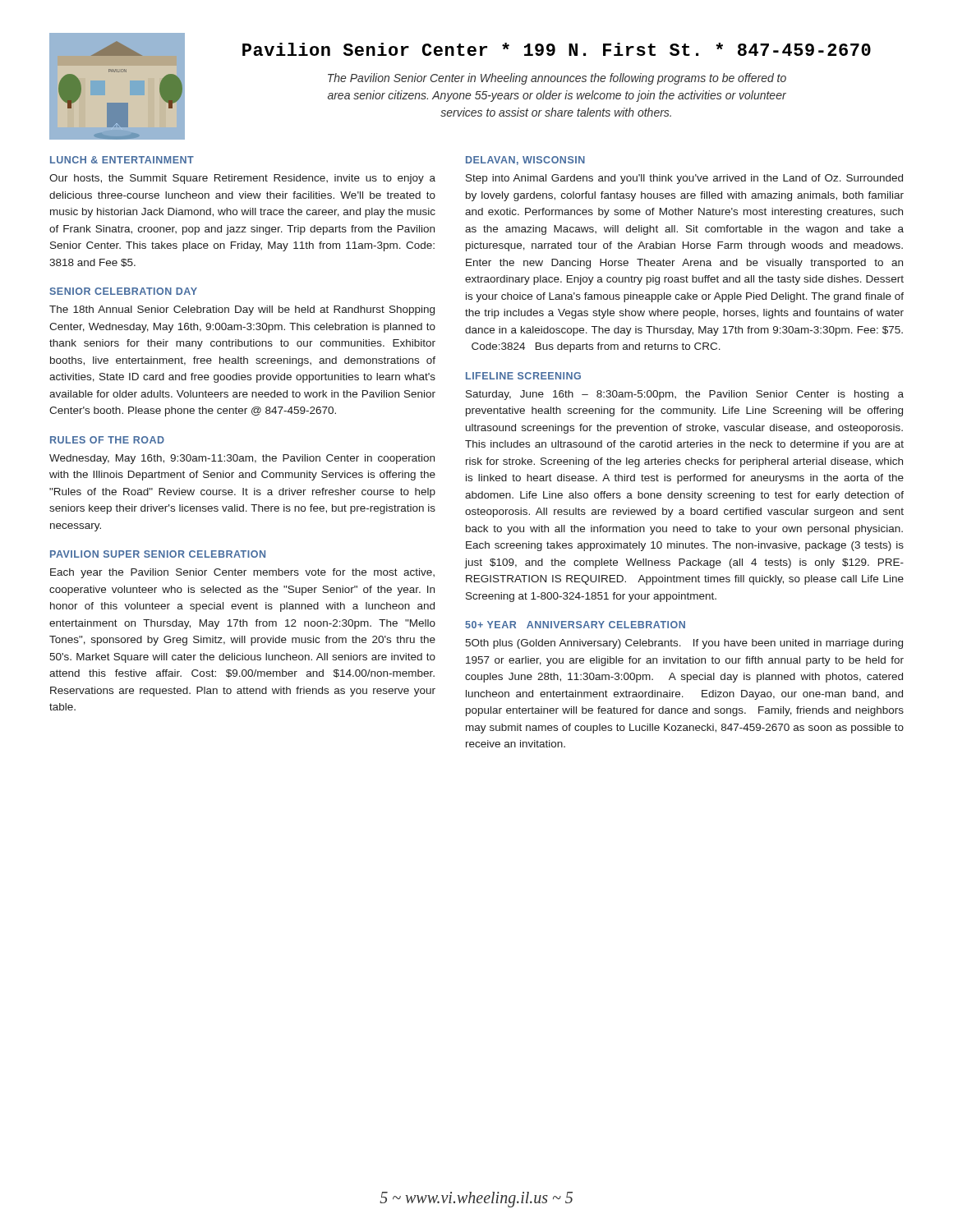The width and height of the screenshot is (953, 1232).
Task: Find the block on this page that starts "Our hosts, the Summit Square Retirement Residence,"
Action: pyautogui.click(x=242, y=220)
